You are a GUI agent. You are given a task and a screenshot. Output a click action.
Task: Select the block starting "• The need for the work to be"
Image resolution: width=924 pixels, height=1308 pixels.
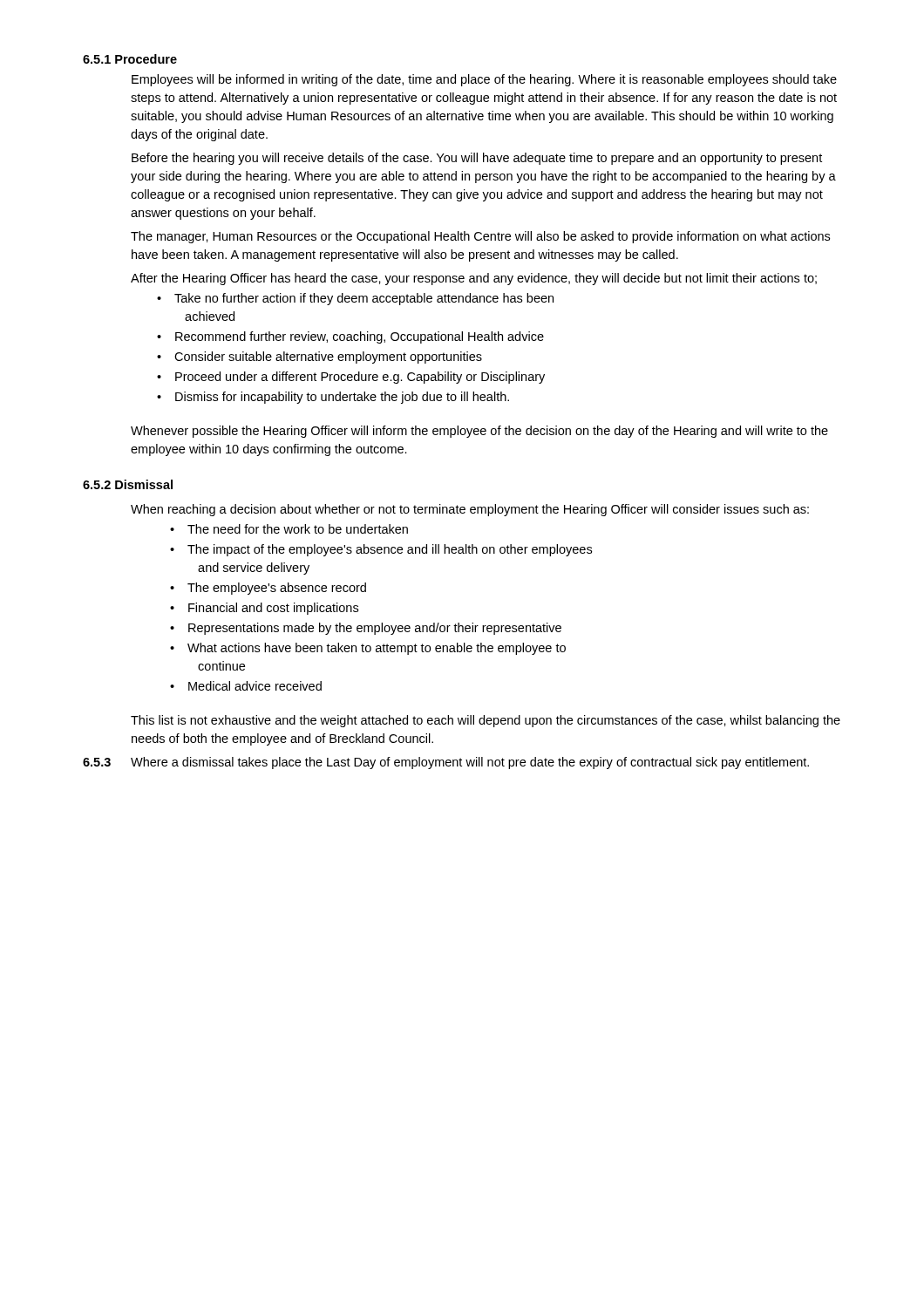289,530
